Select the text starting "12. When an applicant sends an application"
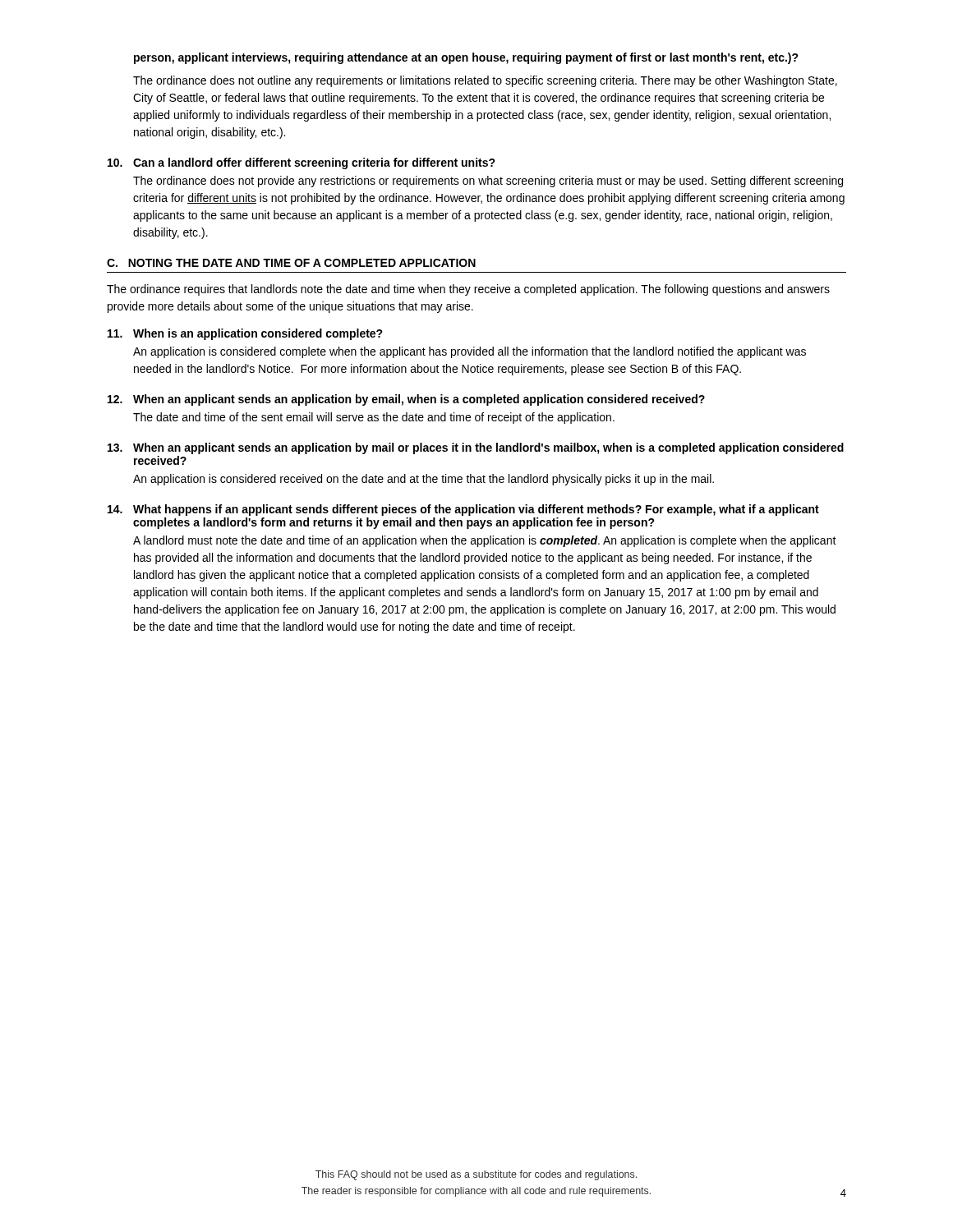953x1232 pixels. pyautogui.click(x=476, y=409)
